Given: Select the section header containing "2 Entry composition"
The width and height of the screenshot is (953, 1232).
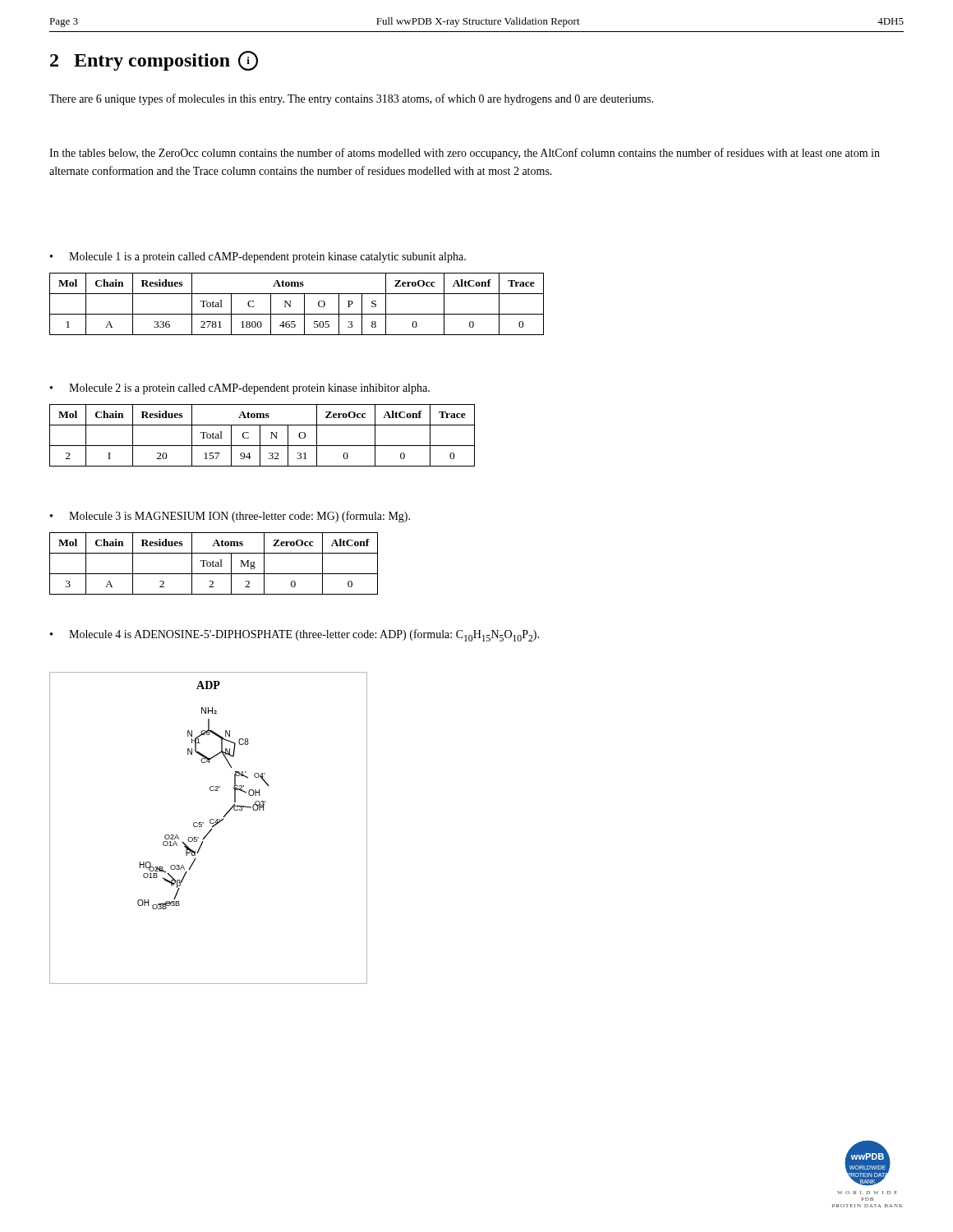Looking at the screenshot, I should click(154, 60).
